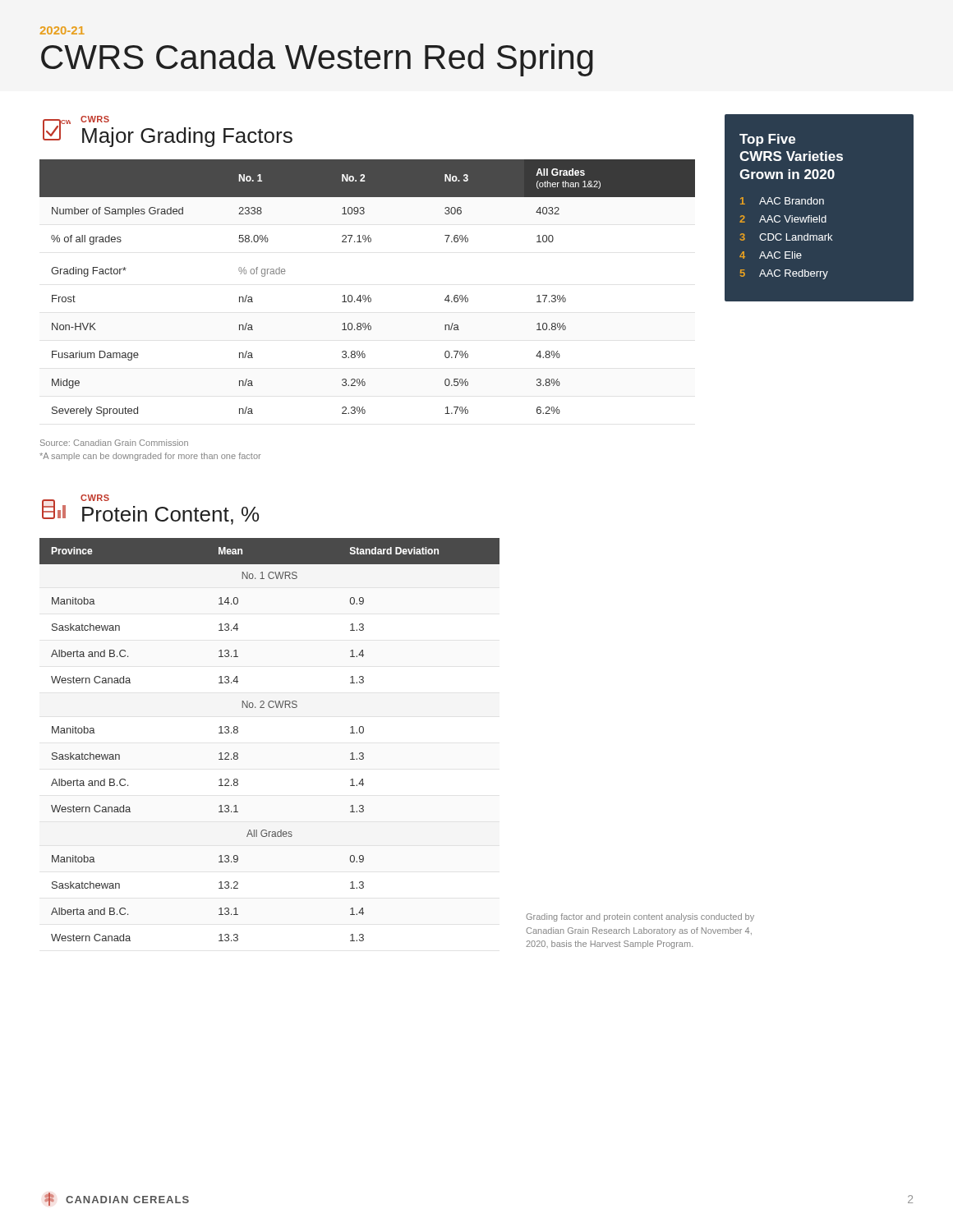The image size is (953, 1232).
Task: Find the footnote containing "Grading factor and protein content analysis conducted by"
Action: (640, 930)
